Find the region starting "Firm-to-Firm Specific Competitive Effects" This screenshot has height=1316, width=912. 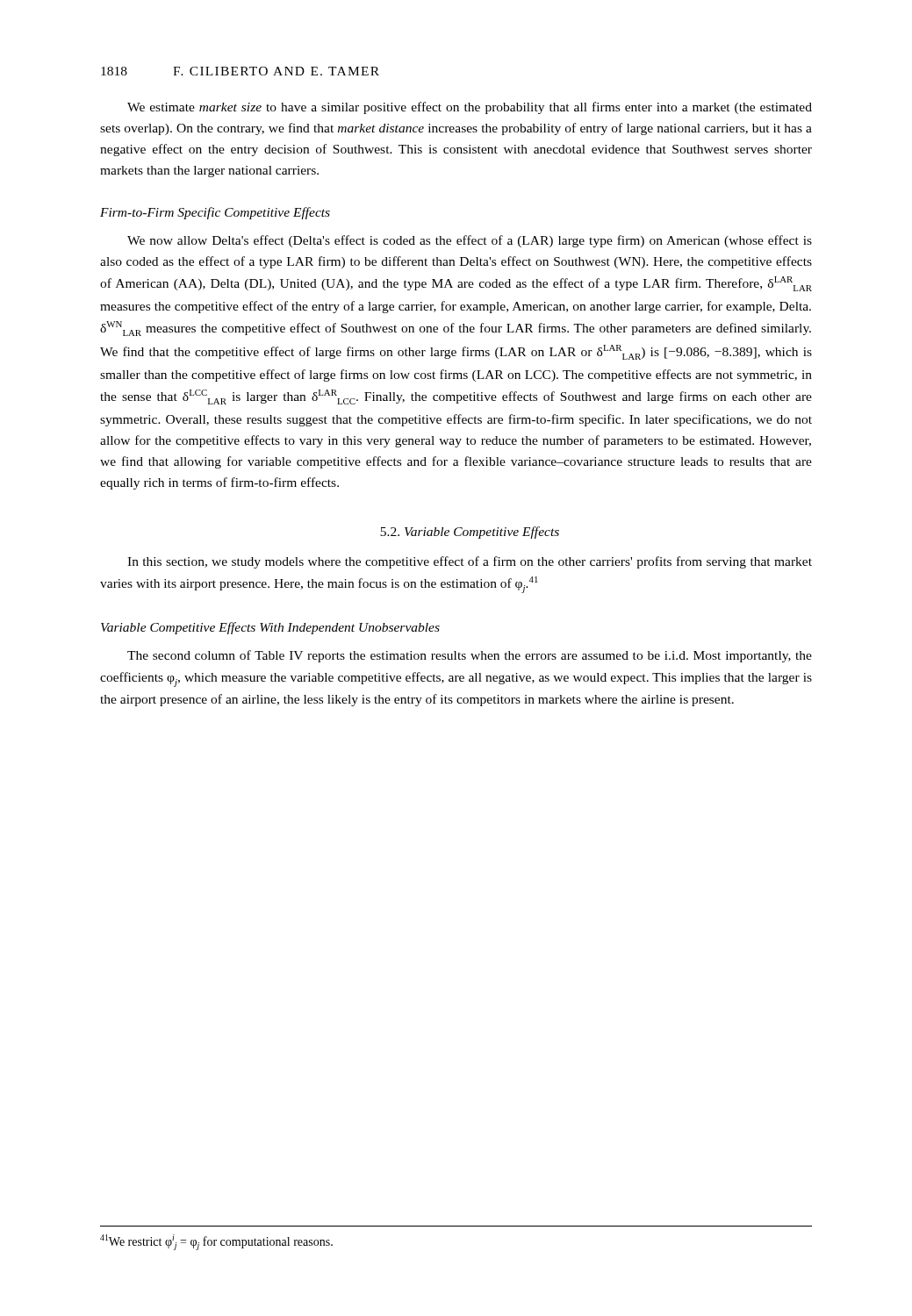point(215,213)
